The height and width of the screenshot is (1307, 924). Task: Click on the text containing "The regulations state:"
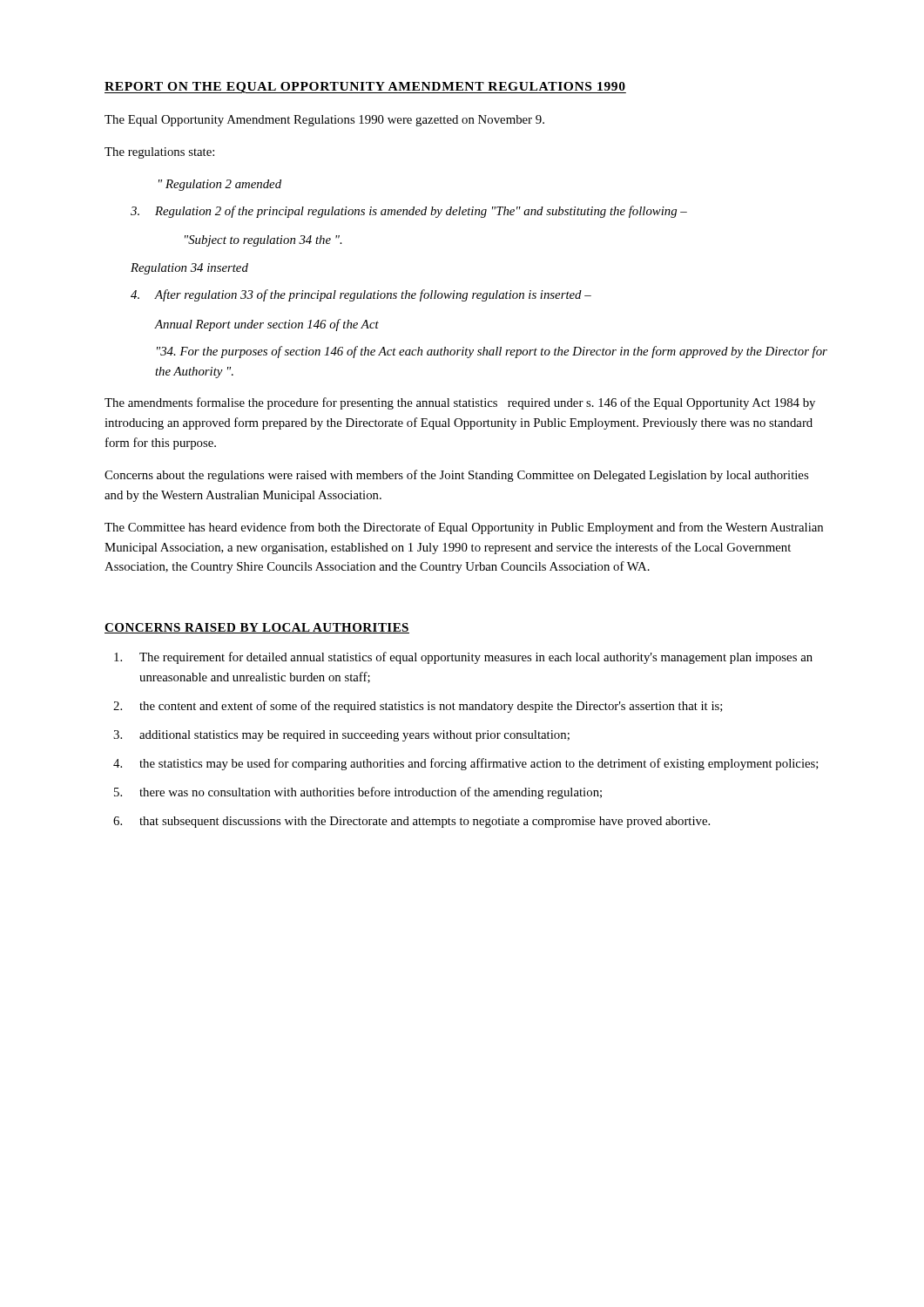click(160, 152)
